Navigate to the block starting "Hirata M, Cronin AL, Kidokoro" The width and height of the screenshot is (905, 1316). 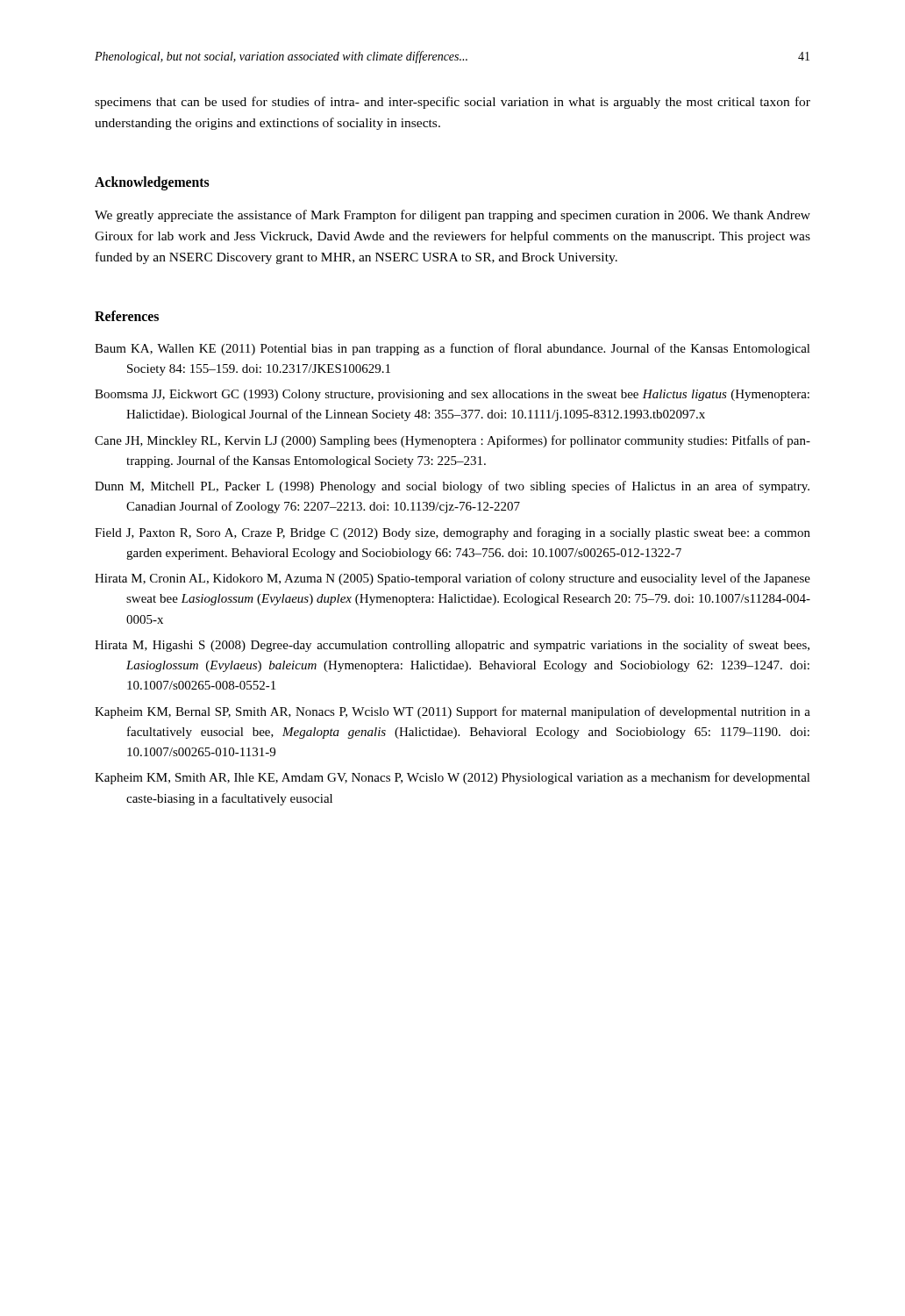tap(452, 599)
